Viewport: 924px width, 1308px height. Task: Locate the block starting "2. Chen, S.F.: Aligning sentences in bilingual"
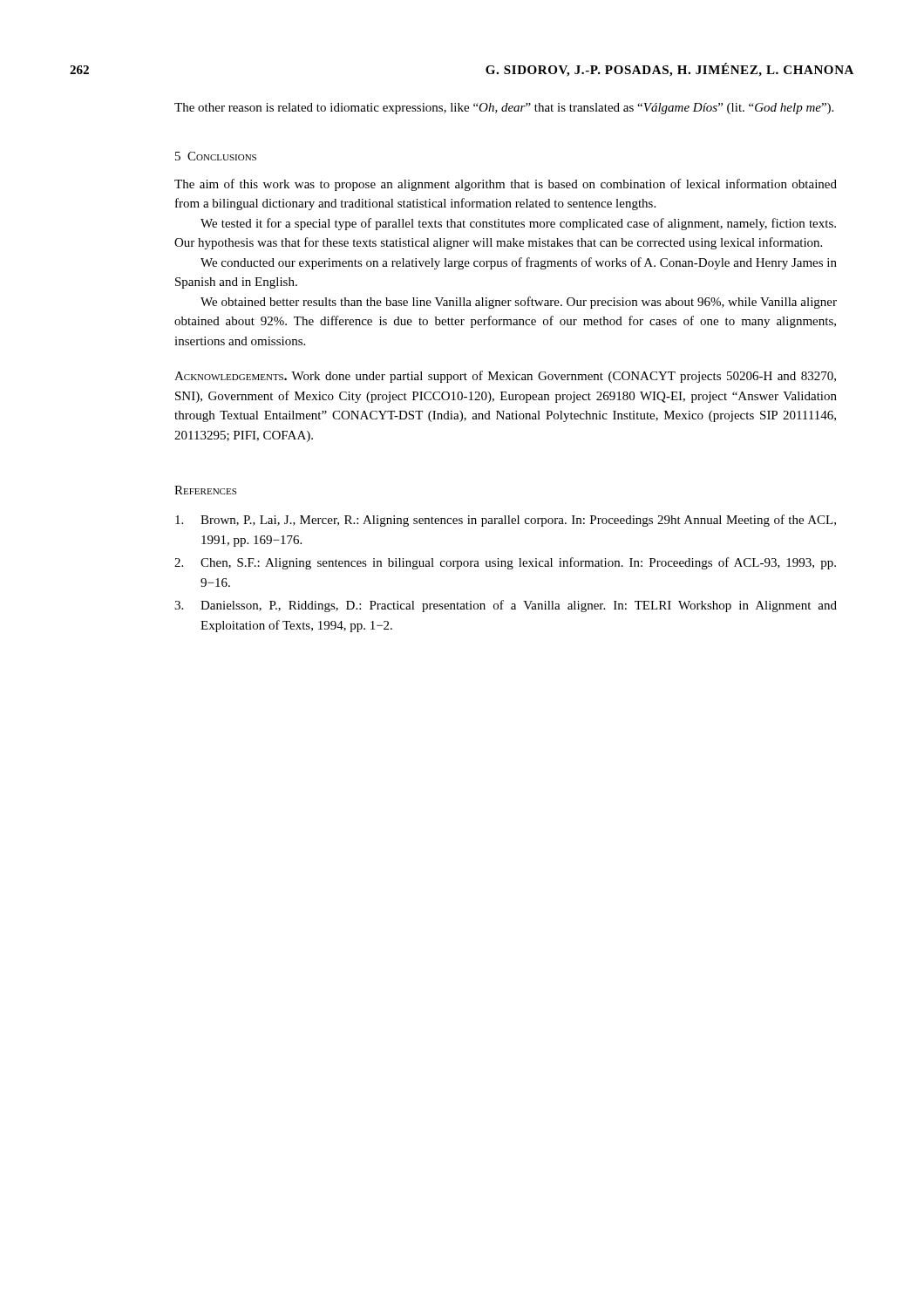(x=506, y=573)
